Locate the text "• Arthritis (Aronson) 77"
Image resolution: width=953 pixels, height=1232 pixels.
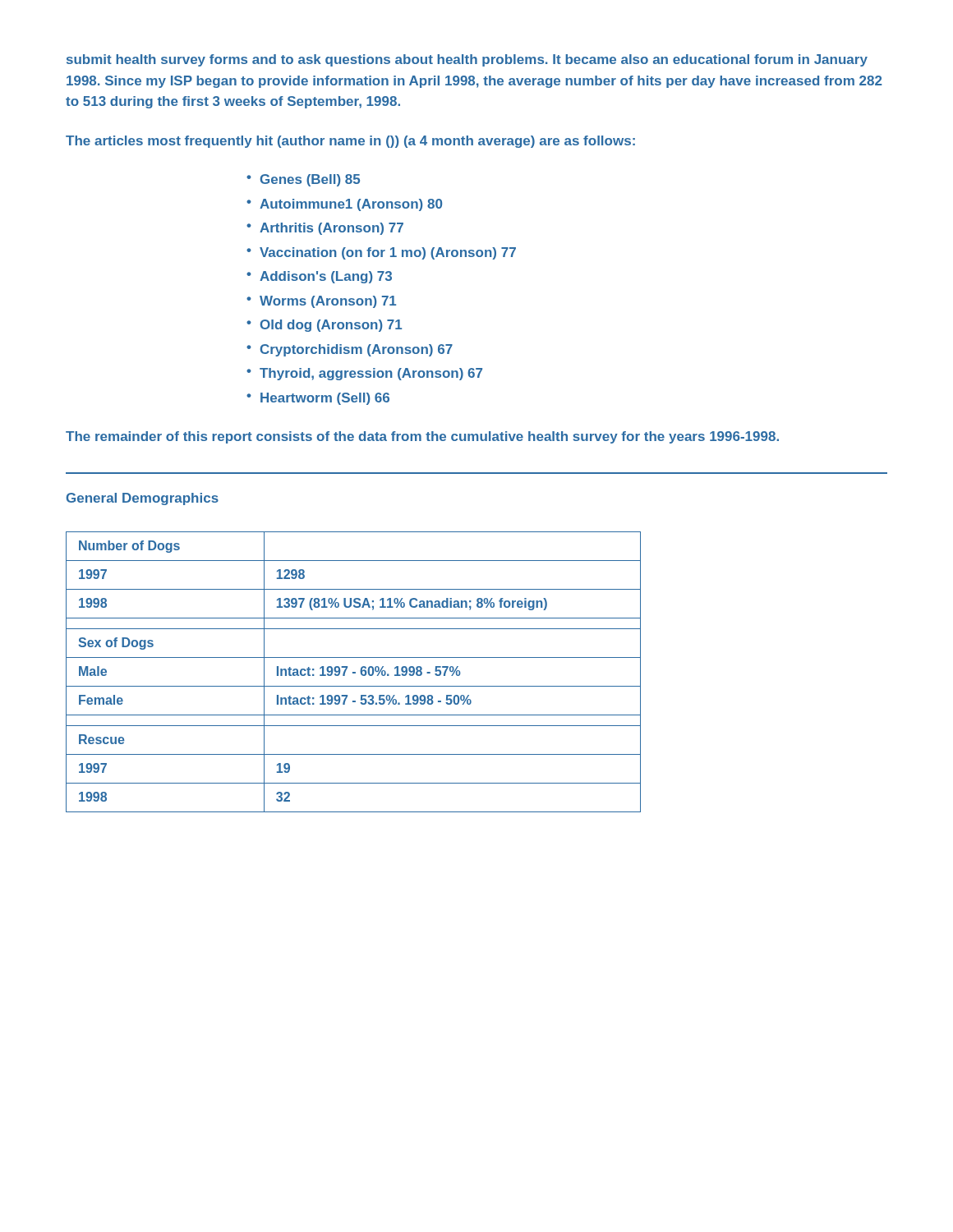325,228
